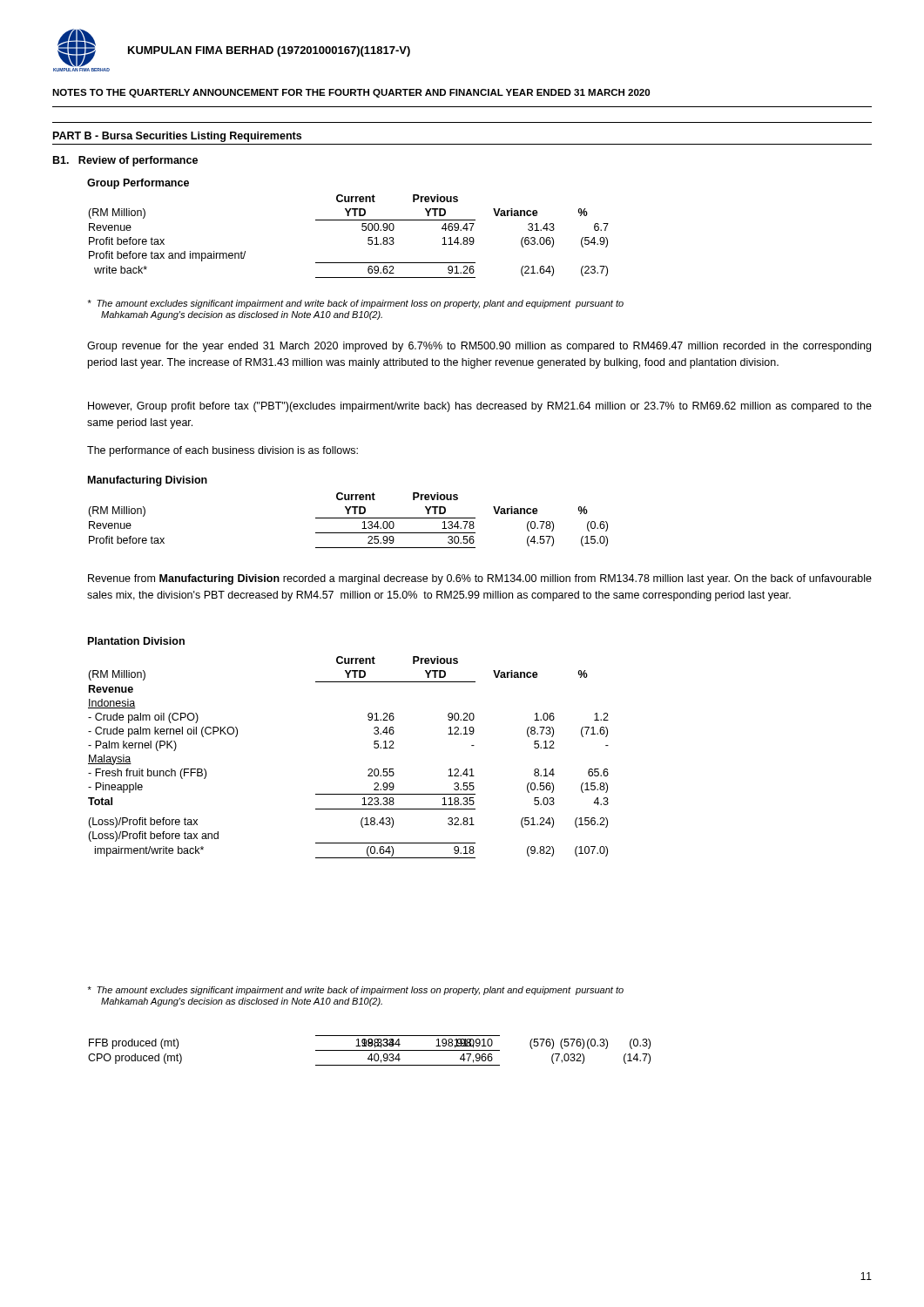
Task: Select the block starting "Revenue from Manufacturing Division recorded a marginal decrease"
Action: (479, 587)
